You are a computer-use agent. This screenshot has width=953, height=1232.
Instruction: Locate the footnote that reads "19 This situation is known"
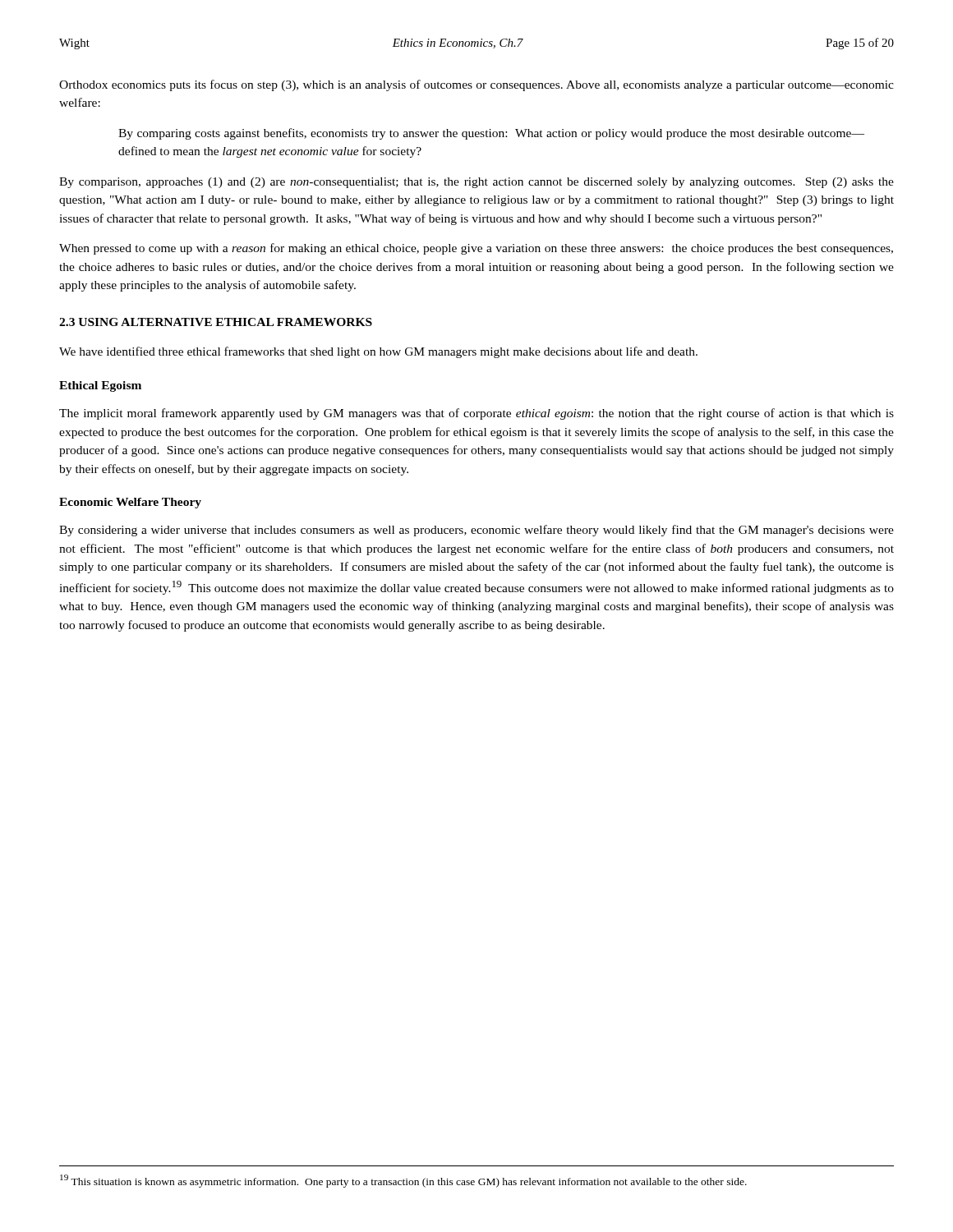476,1180
